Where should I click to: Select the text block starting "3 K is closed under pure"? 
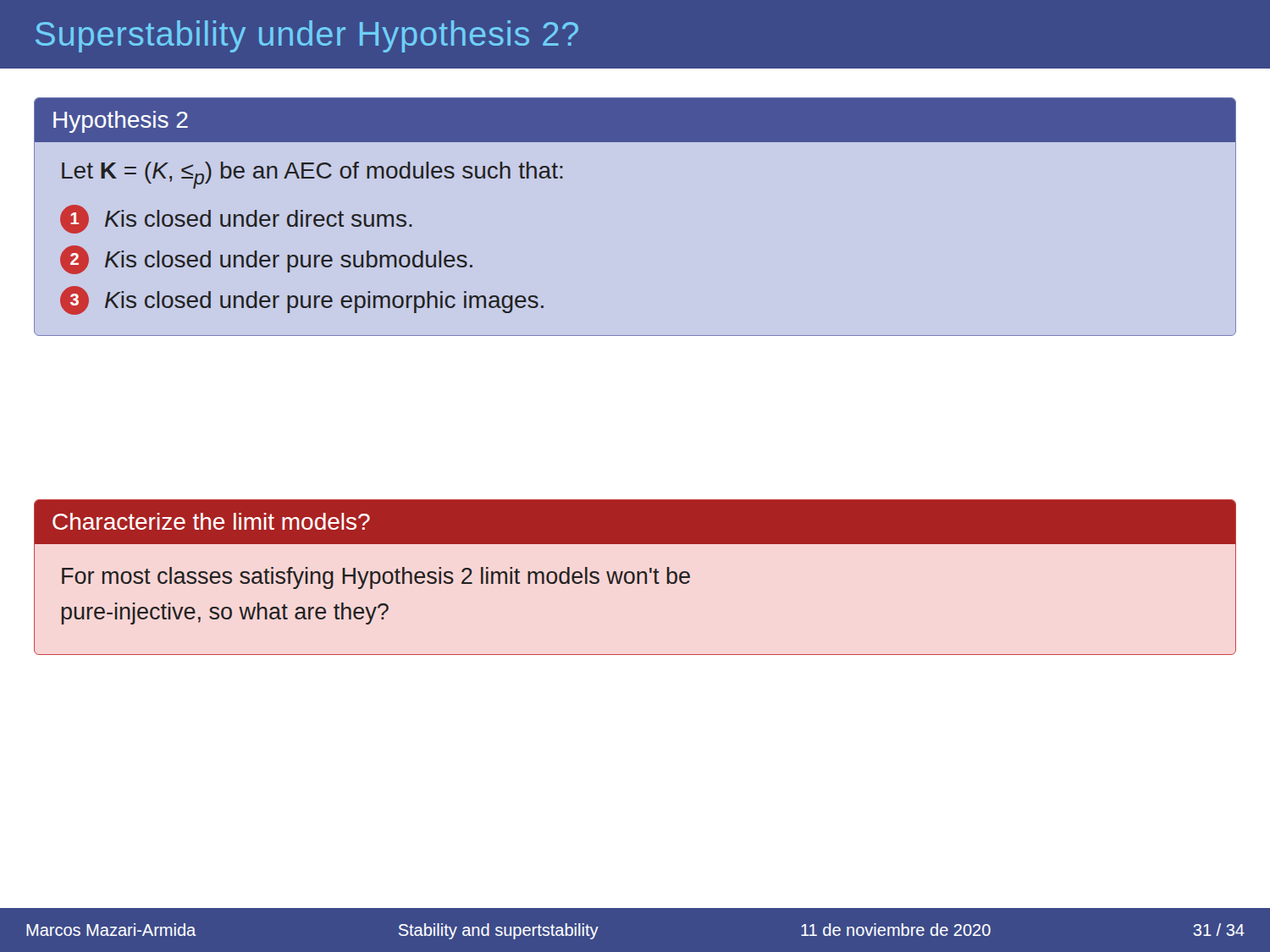click(303, 300)
